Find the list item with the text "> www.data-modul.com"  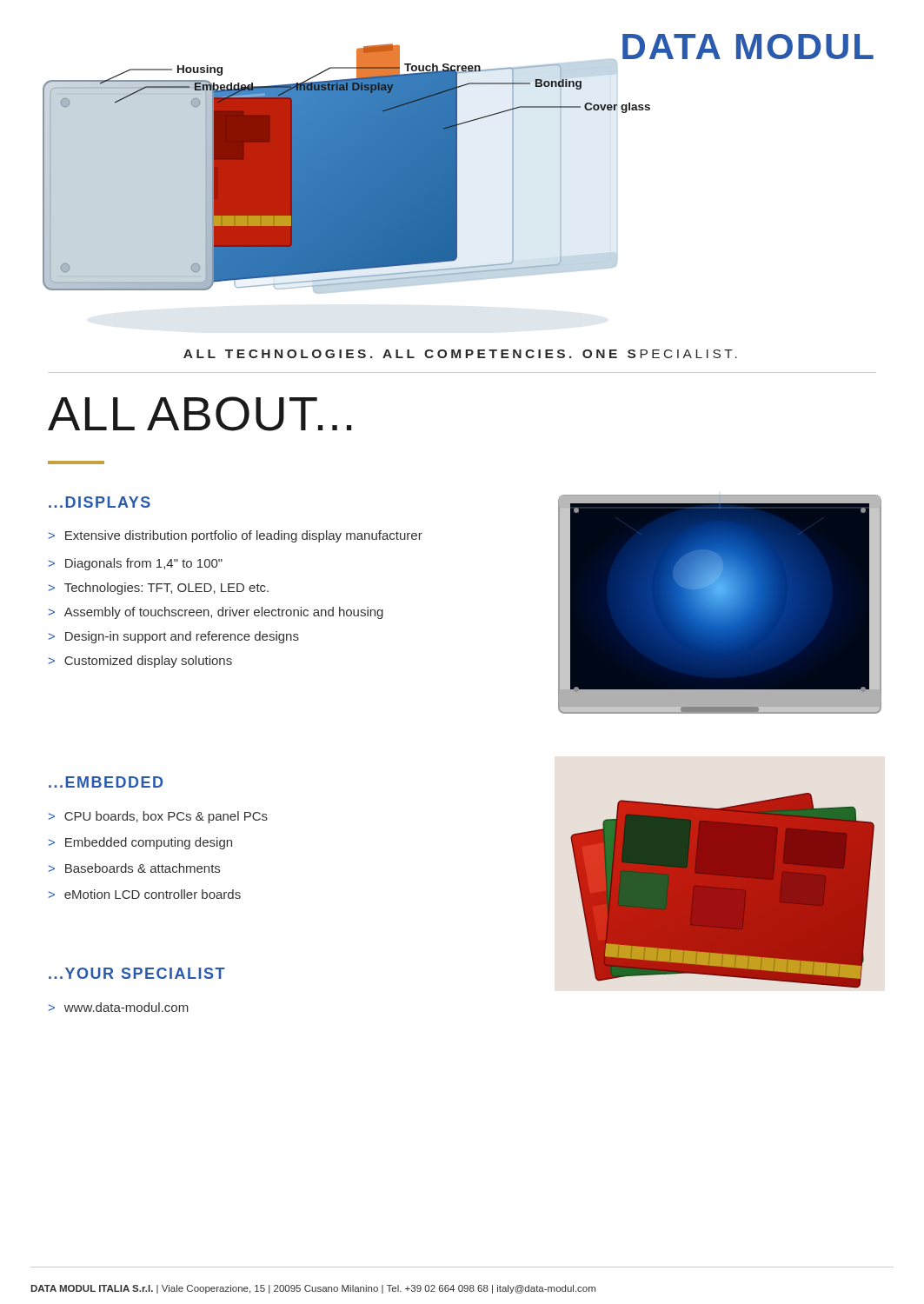118,1007
